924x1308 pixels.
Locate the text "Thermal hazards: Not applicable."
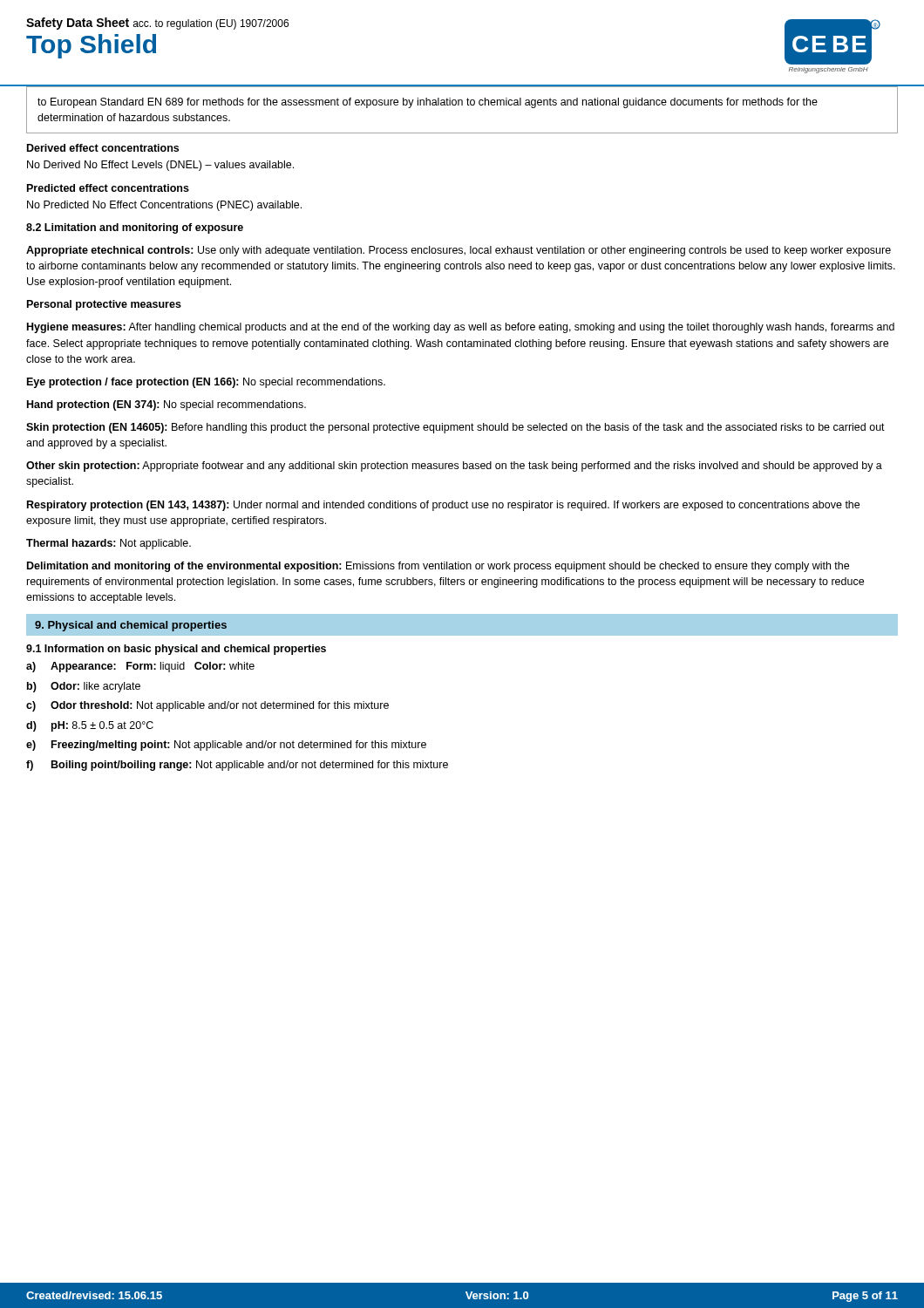click(x=109, y=543)
